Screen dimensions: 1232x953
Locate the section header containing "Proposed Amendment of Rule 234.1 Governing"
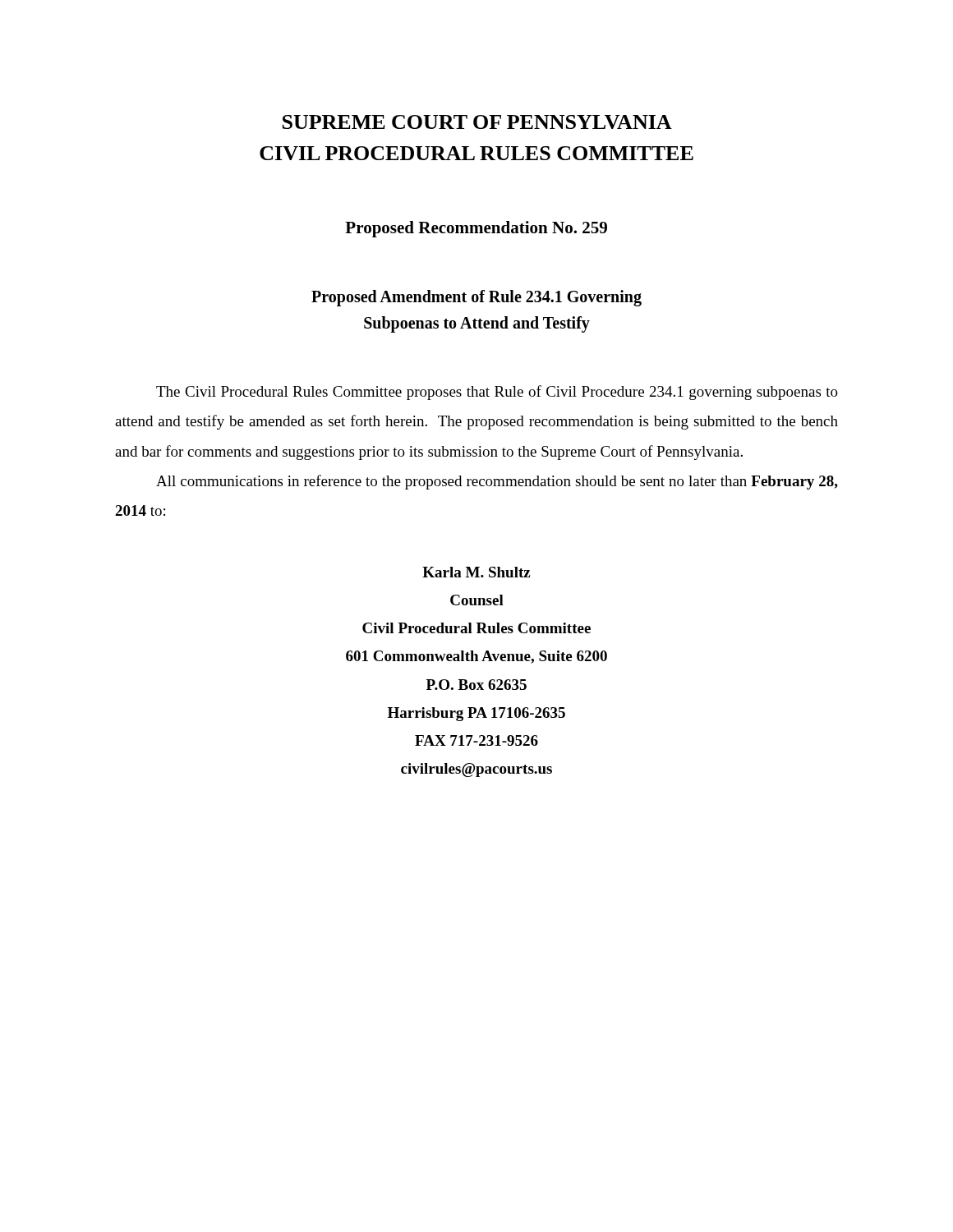pos(476,310)
